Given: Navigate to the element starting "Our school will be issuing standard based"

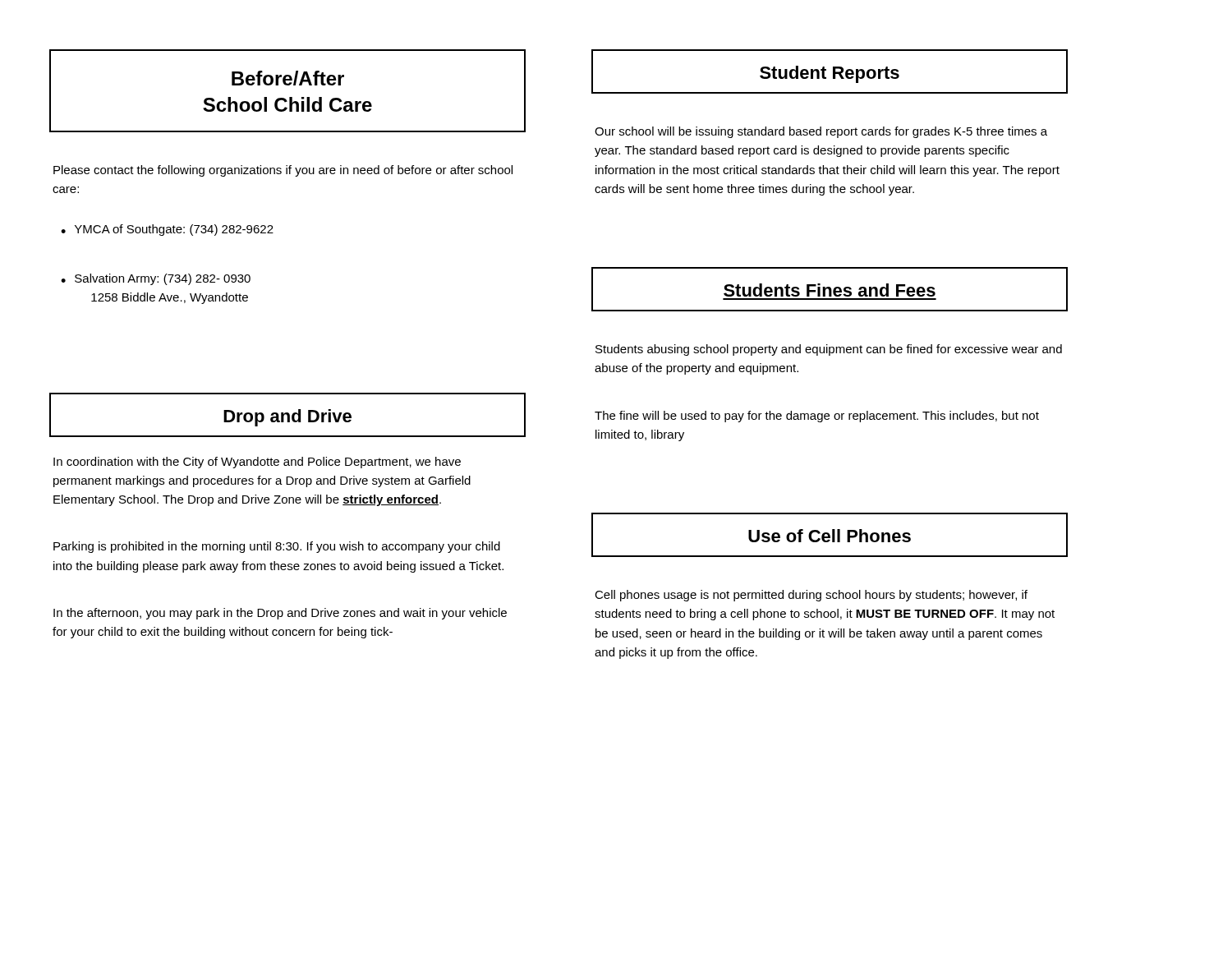Looking at the screenshot, I should pyautogui.click(x=830, y=160).
